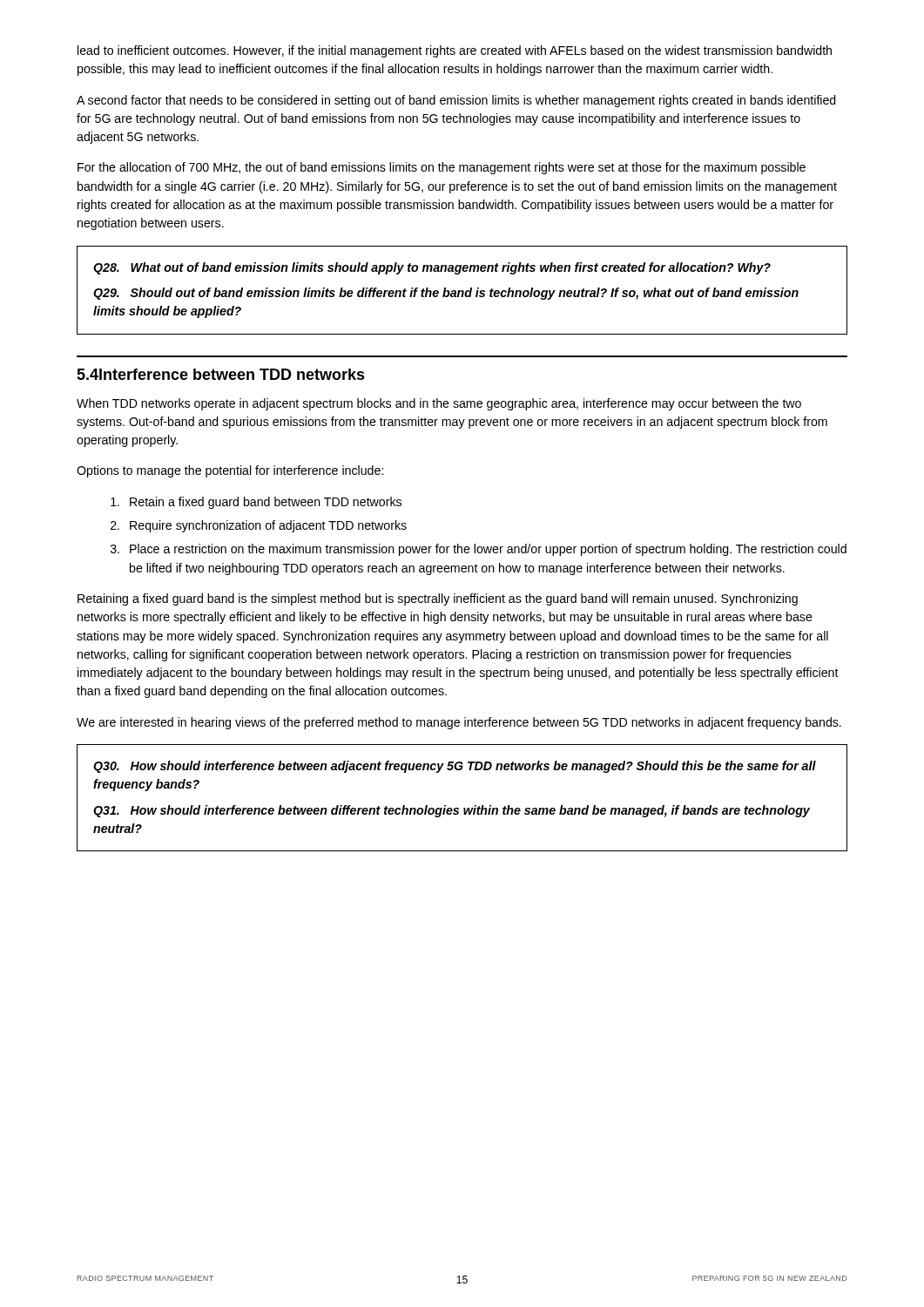Point to the block beginning "lead to inefficient outcomes. However, if the"
The width and height of the screenshot is (924, 1307).
coord(455,60)
